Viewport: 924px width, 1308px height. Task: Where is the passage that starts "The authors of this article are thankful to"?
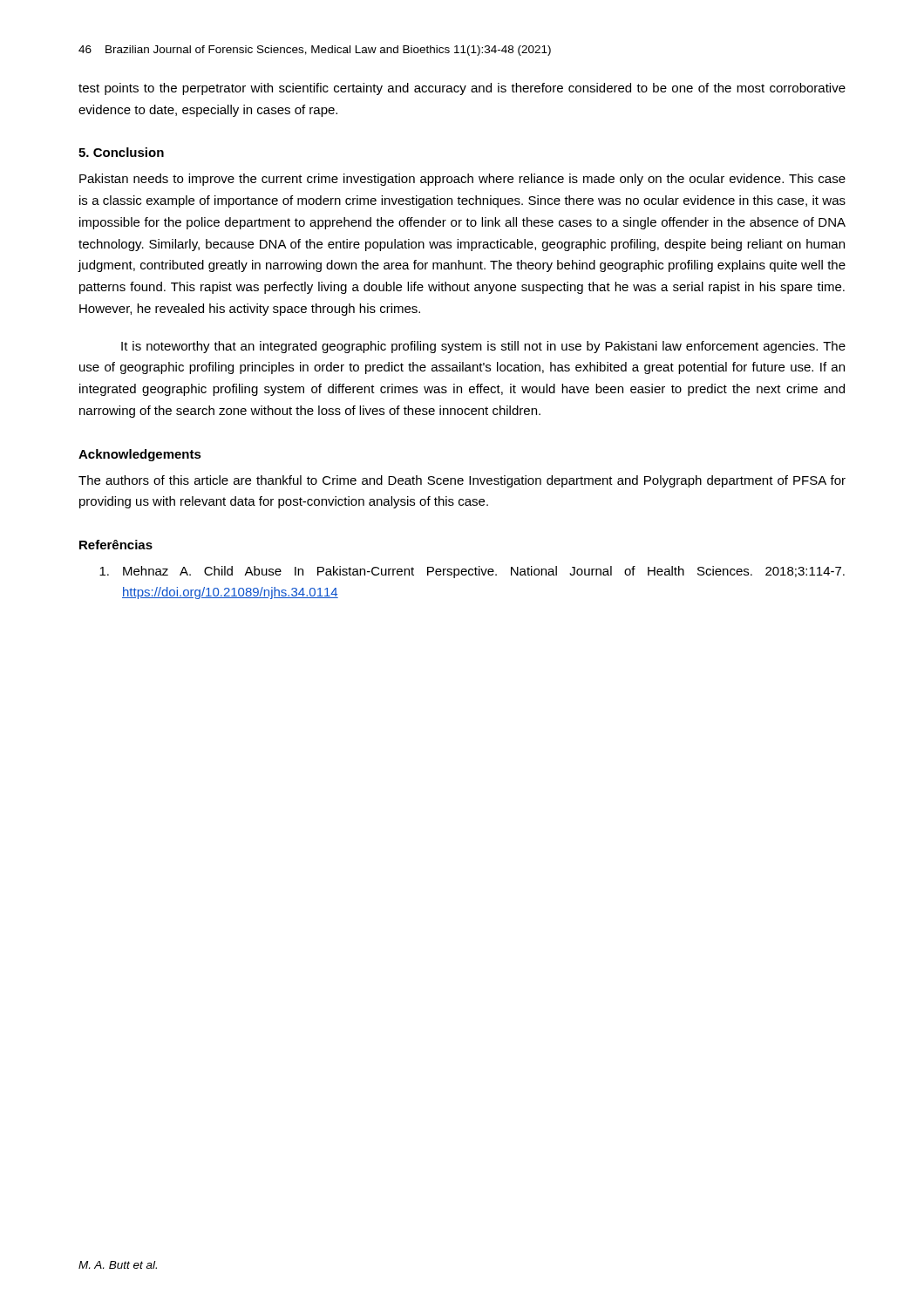(462, 490)
